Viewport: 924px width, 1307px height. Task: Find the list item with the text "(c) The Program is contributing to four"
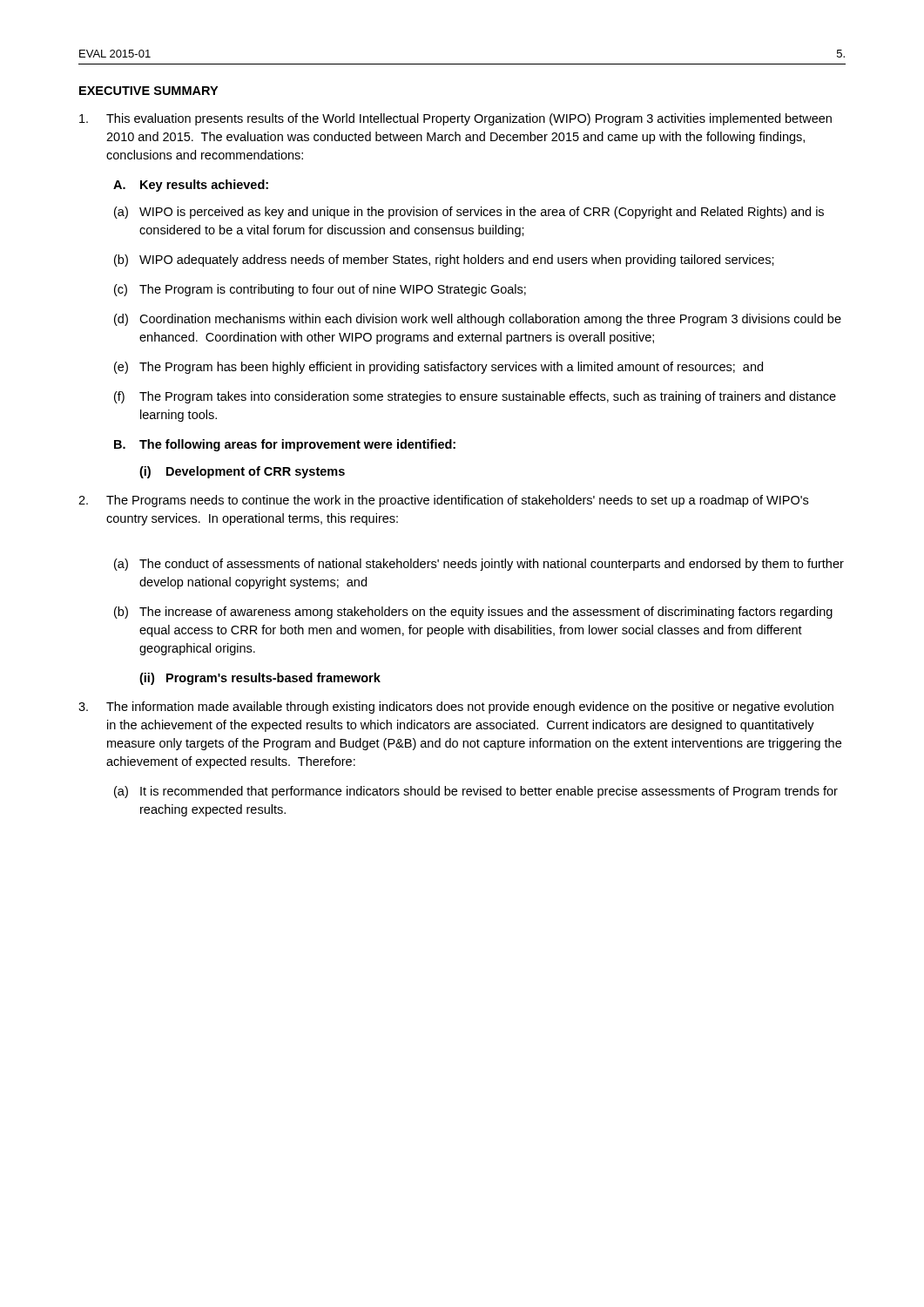479,290
